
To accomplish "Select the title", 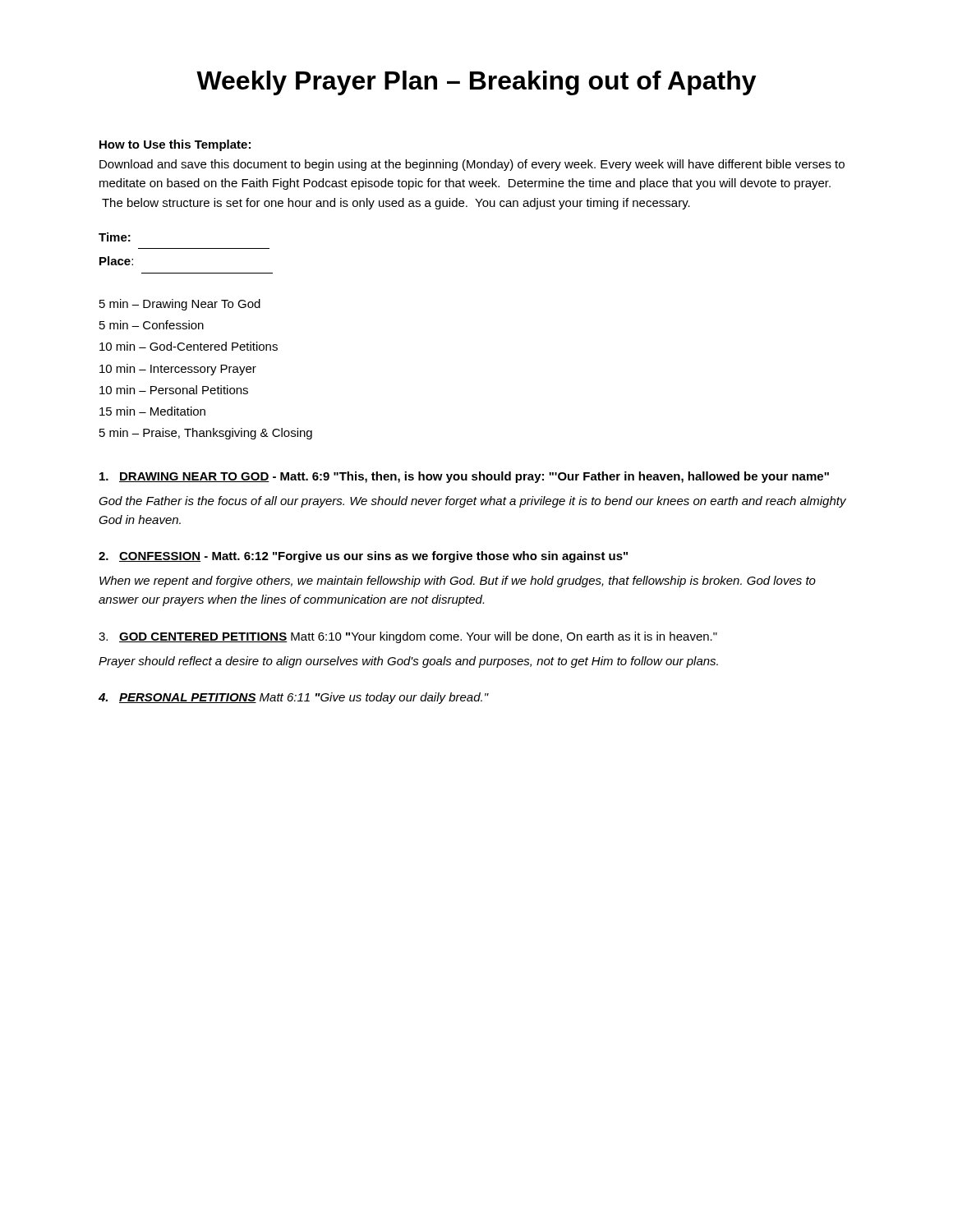I will (476, 80).
